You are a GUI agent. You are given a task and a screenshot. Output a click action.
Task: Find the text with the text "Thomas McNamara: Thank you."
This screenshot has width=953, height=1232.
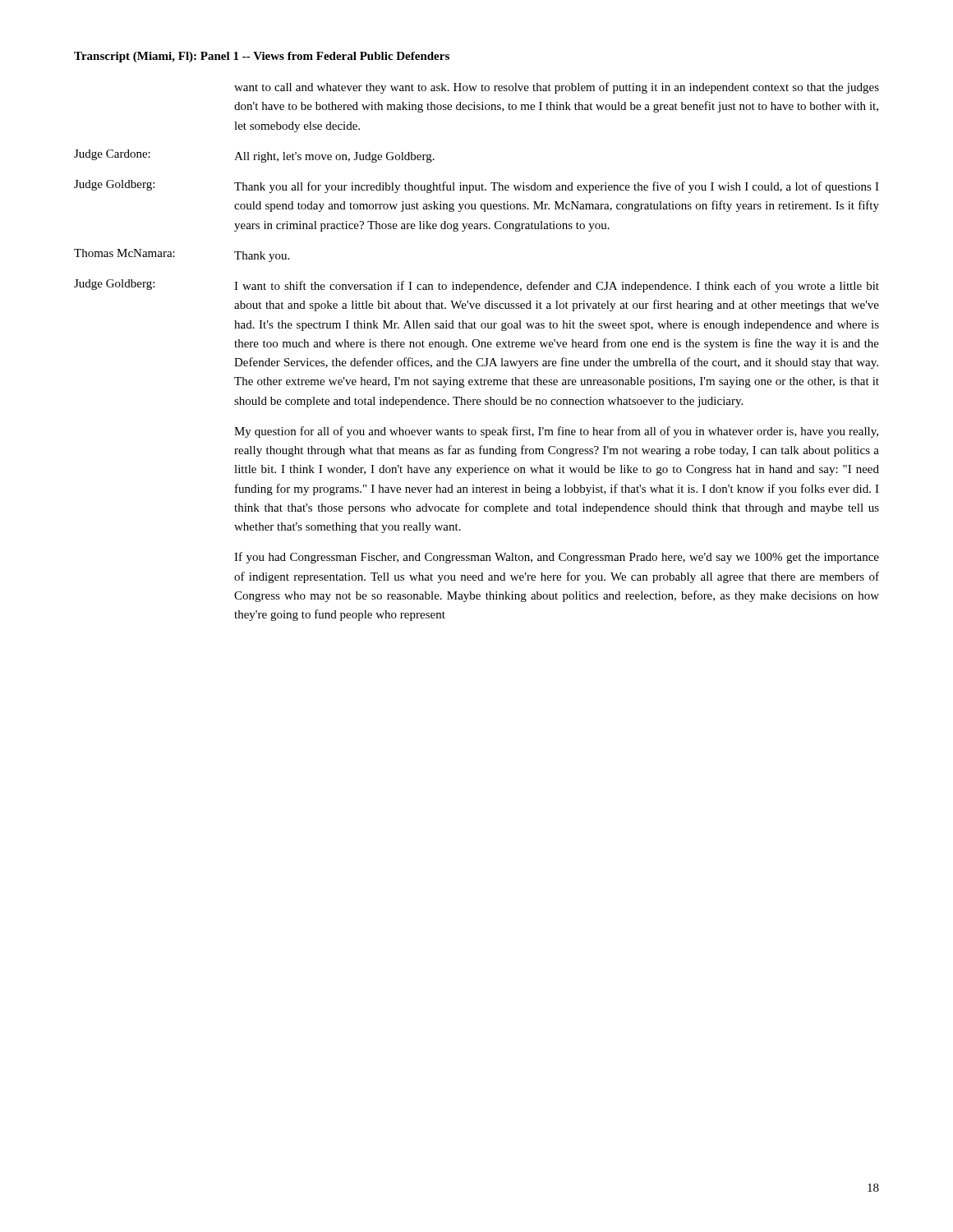click(122, 255)
